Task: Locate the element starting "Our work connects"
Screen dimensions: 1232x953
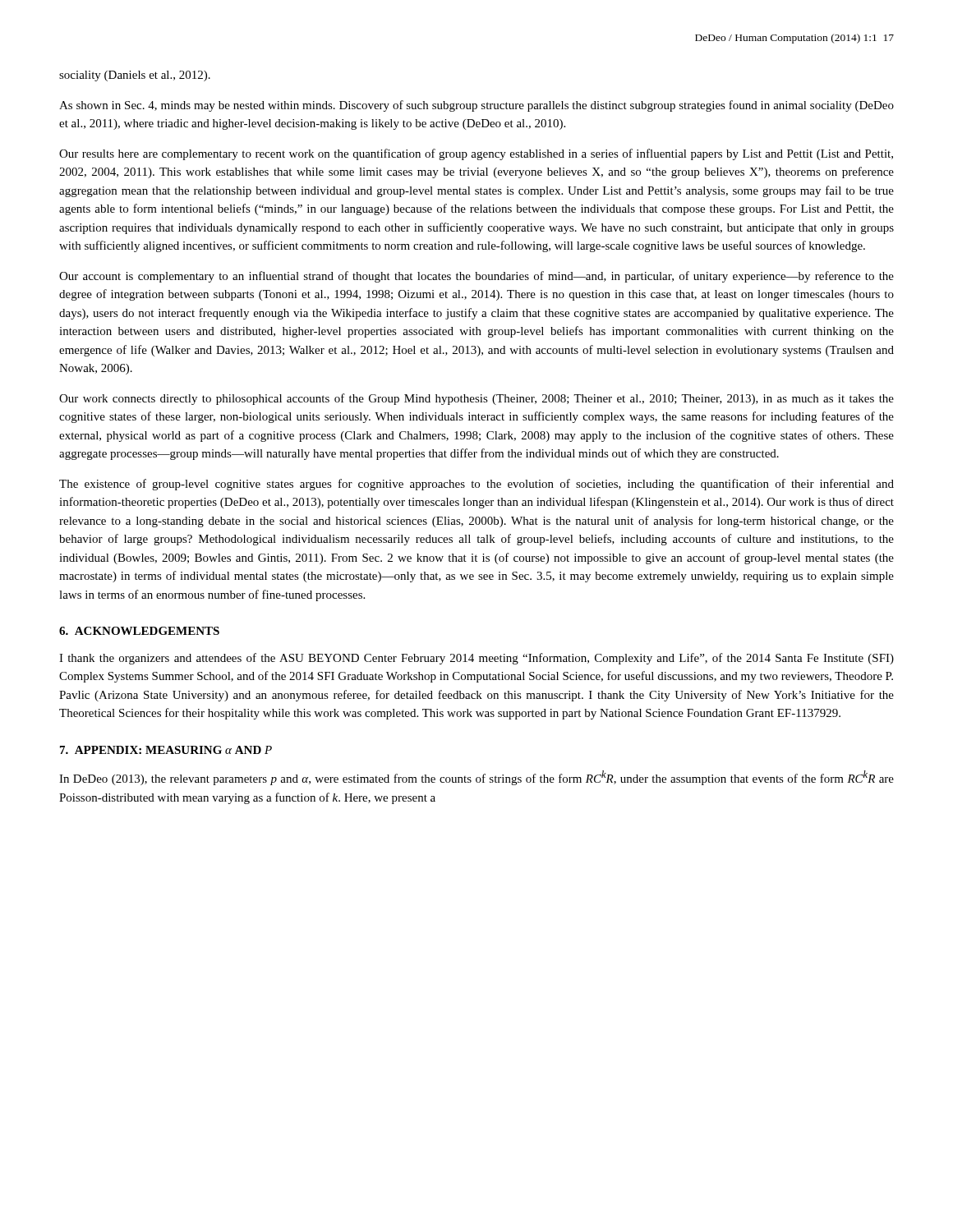Action: pyautogui.click(x=476, y=426)
